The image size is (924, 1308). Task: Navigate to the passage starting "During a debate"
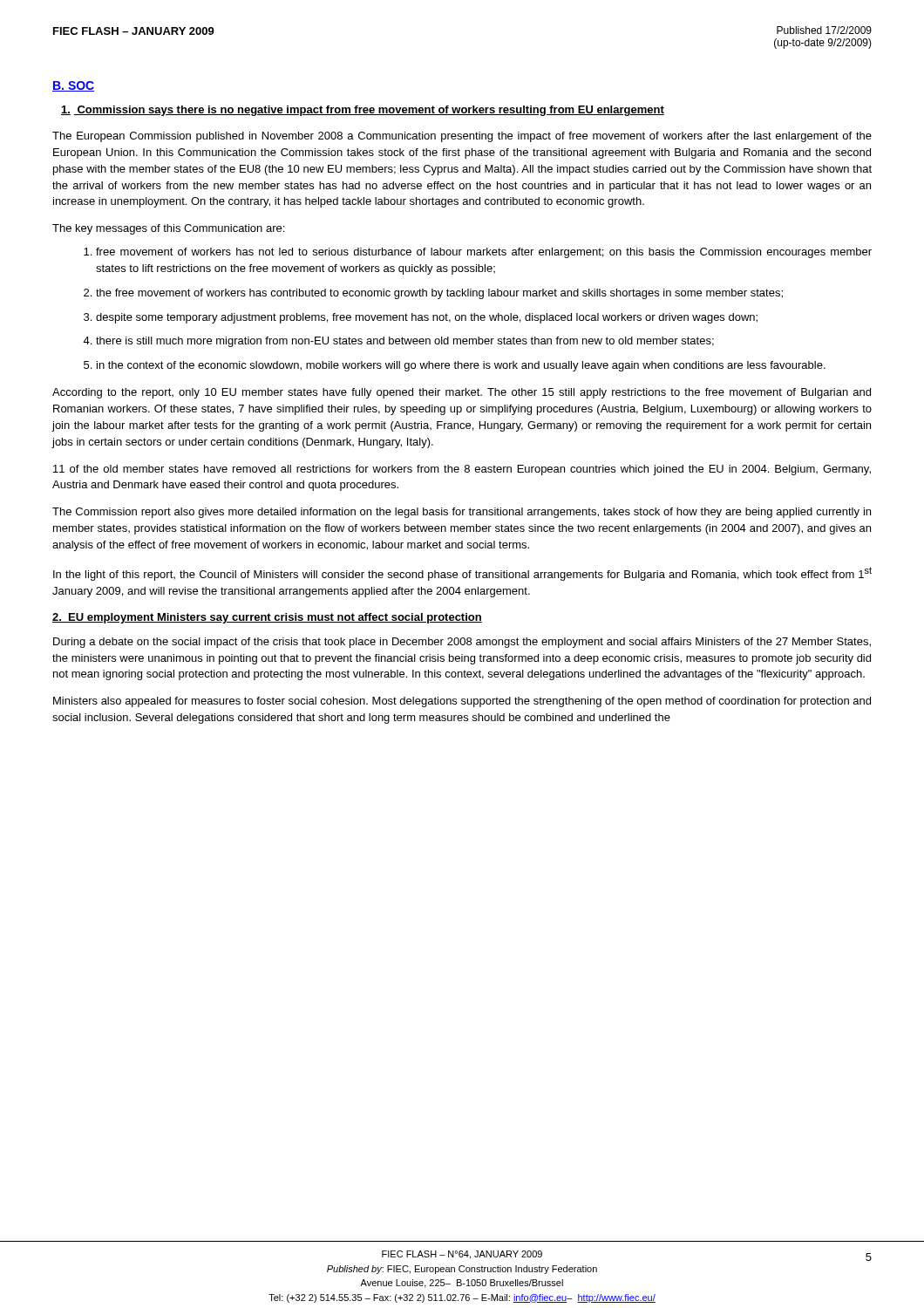coord(462,658)
